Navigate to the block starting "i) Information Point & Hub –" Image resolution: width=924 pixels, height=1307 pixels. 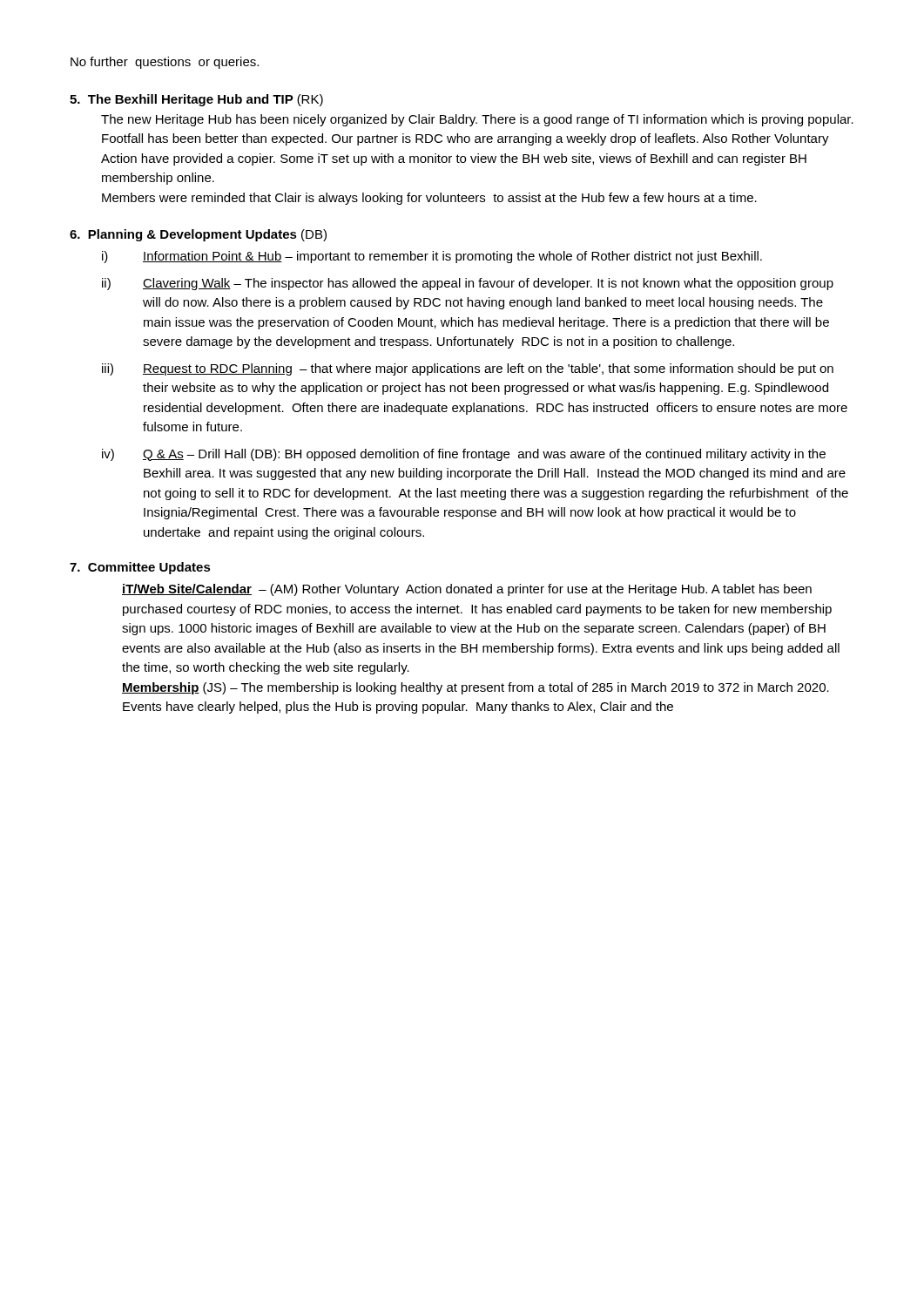478,256
